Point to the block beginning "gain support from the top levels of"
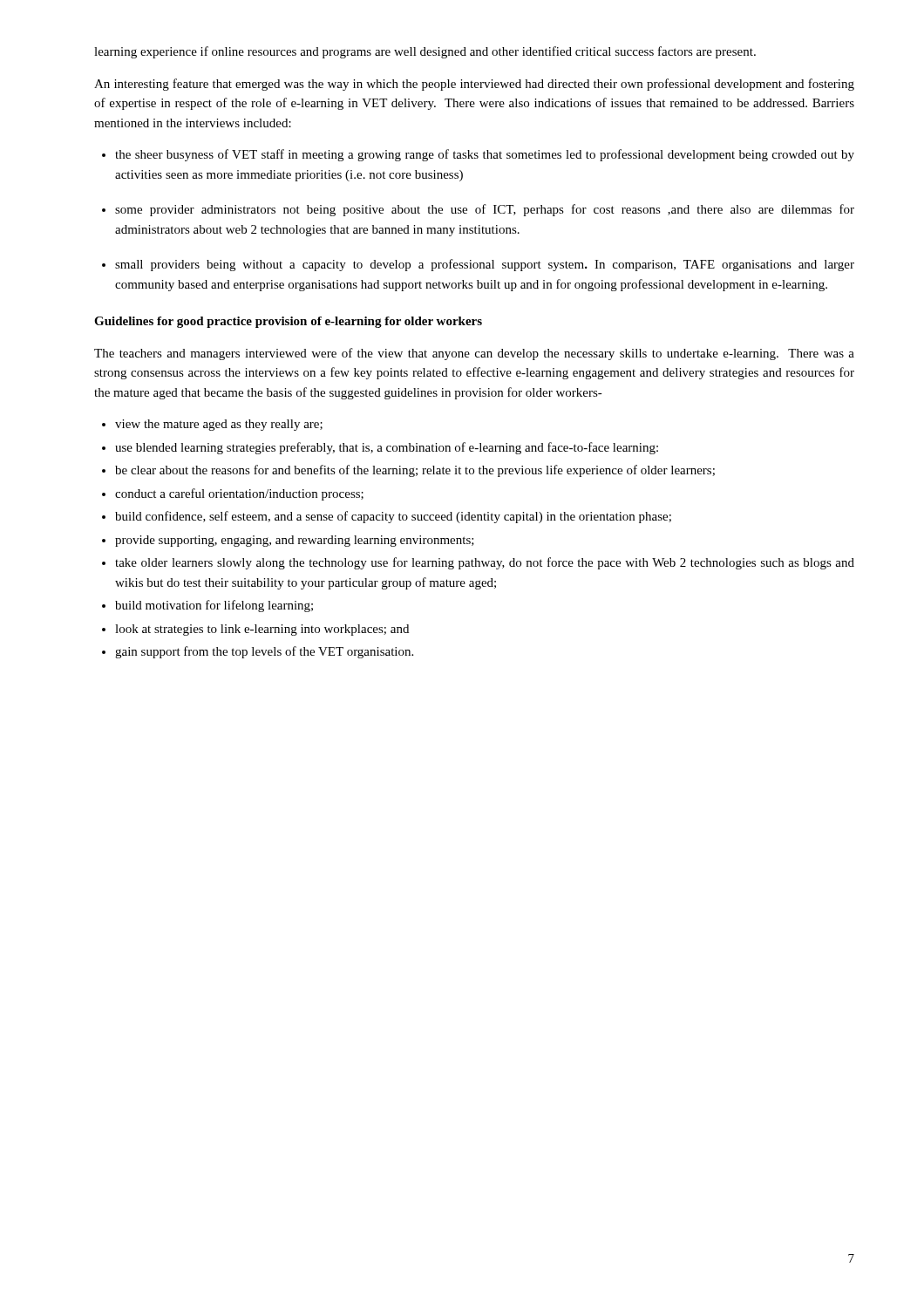924x1308 pixels. (258, 652)
